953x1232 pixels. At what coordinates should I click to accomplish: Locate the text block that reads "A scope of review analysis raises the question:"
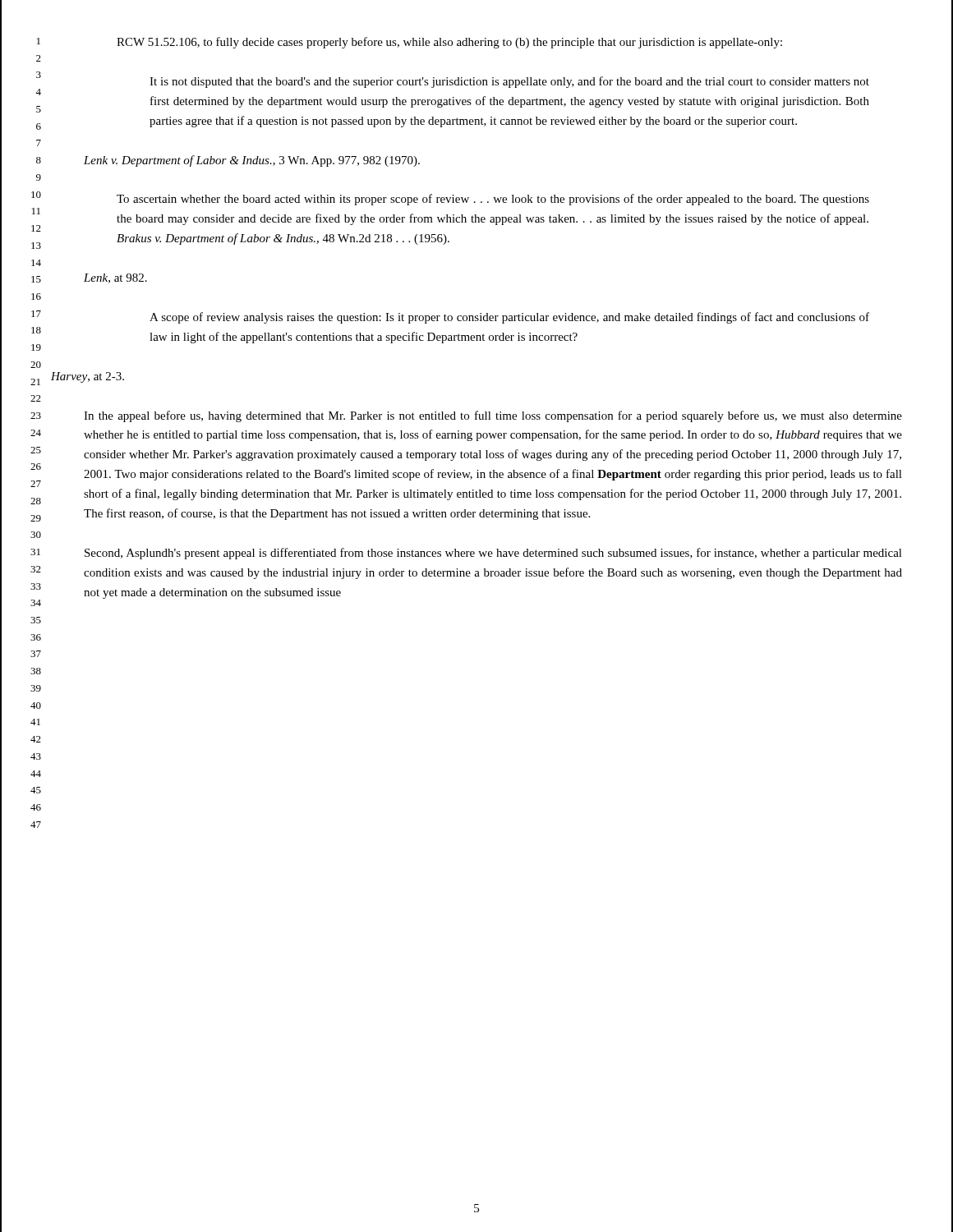[x=509, y=327]
